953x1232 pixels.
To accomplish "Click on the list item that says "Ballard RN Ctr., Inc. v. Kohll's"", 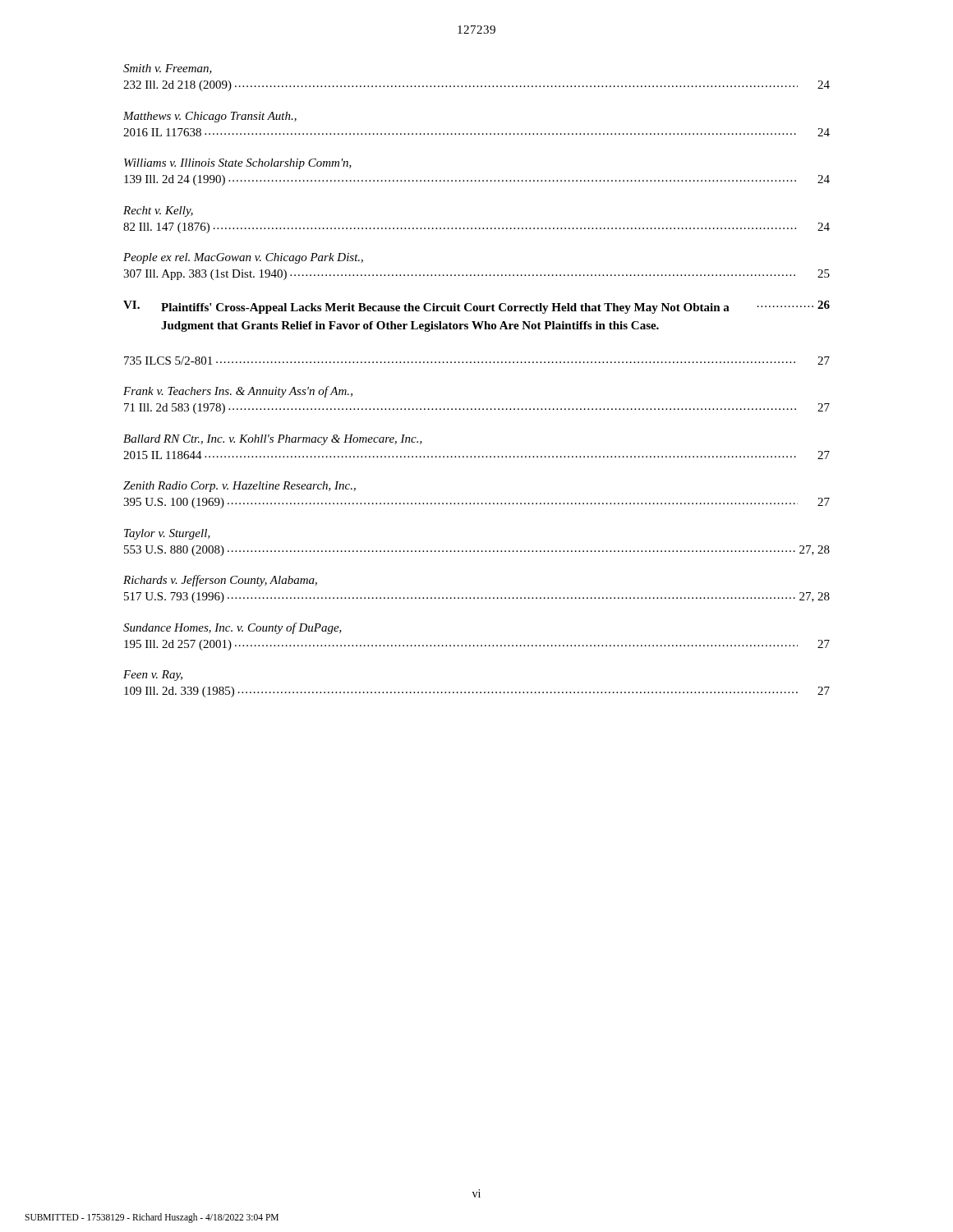I will 476,448.
